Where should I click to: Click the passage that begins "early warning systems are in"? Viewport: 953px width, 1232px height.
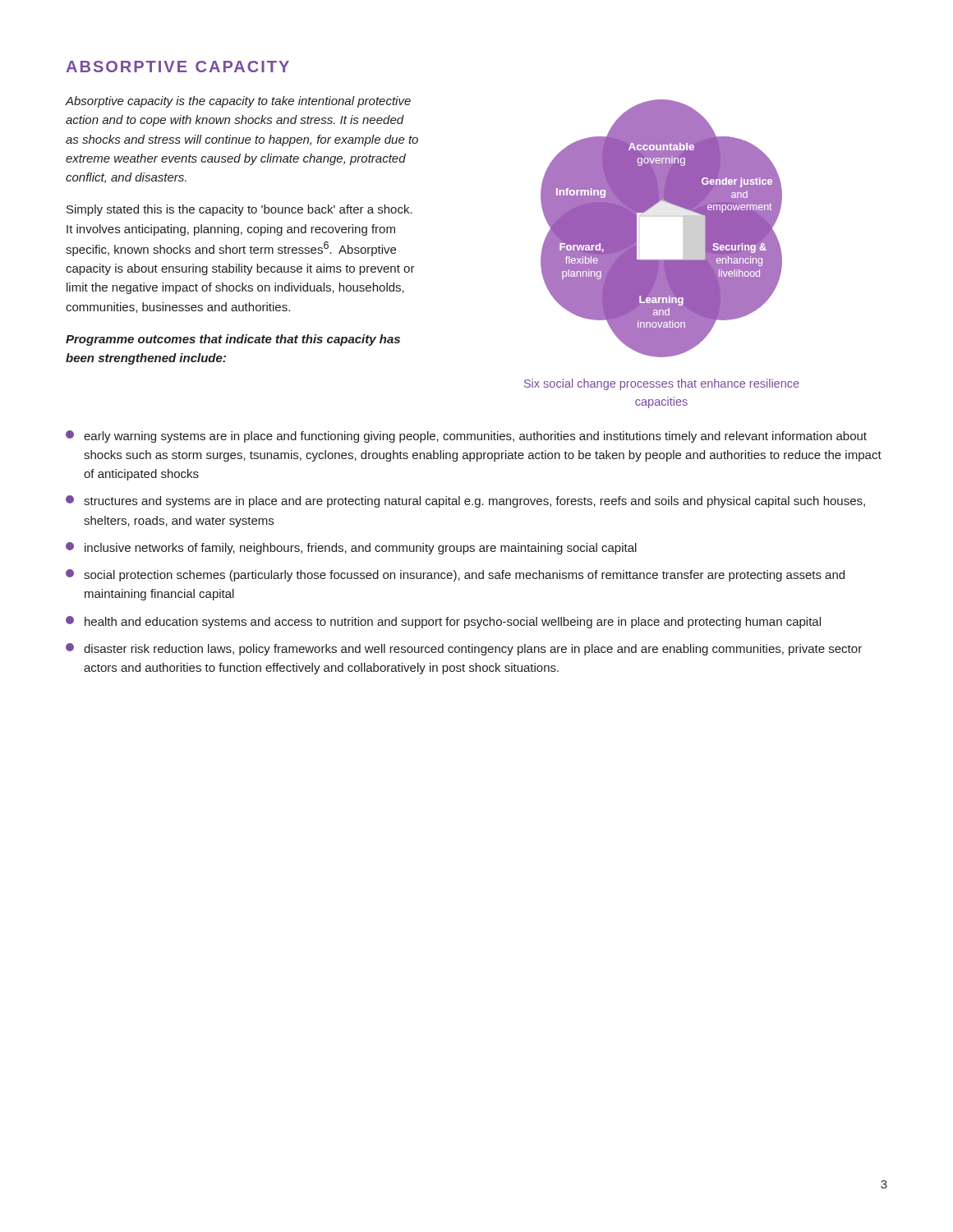pos(476,455)
